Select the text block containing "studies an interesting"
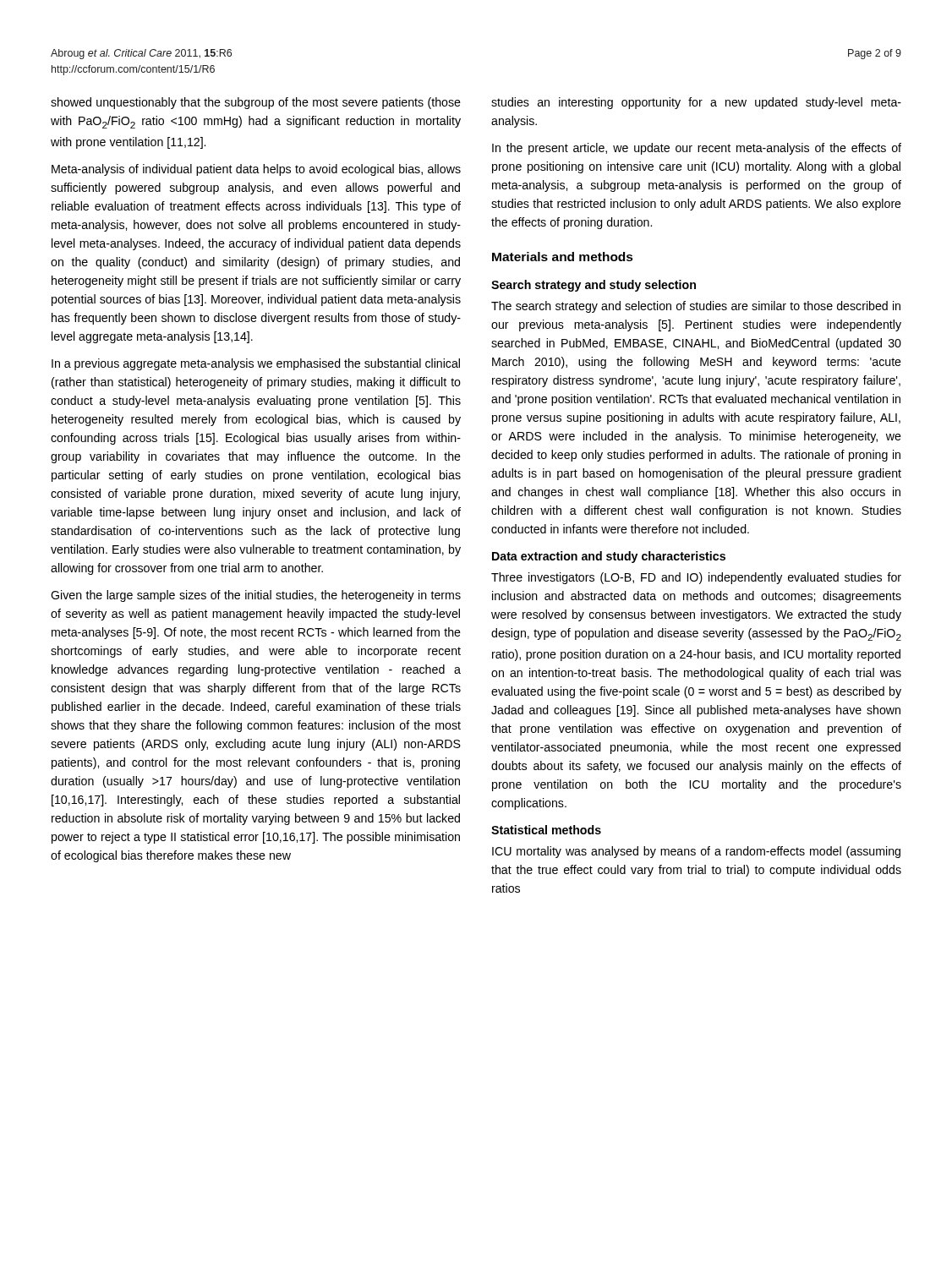952x1268 pixels. [696, 111]
